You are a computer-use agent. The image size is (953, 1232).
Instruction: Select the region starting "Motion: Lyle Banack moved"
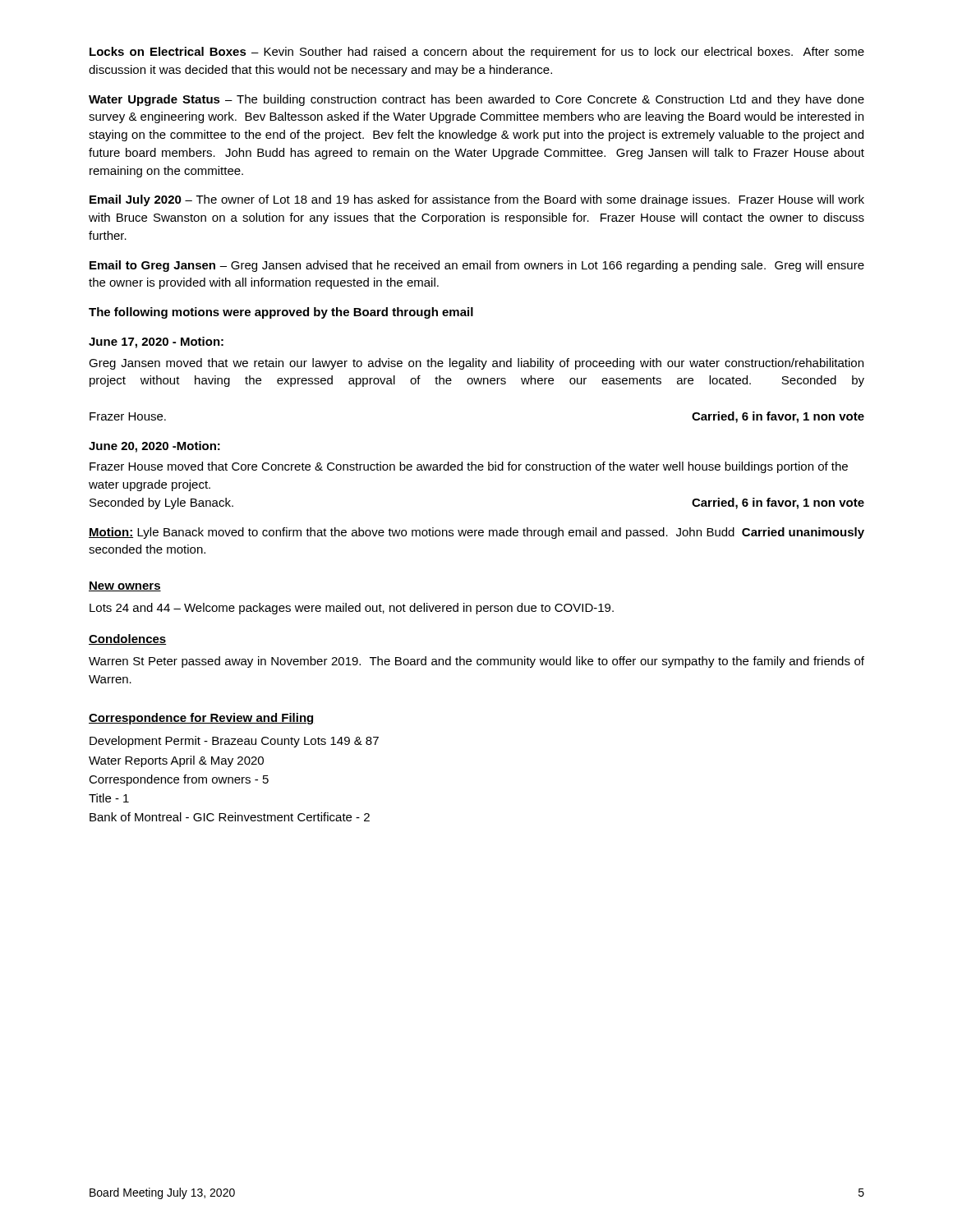[x=476, y=541]
